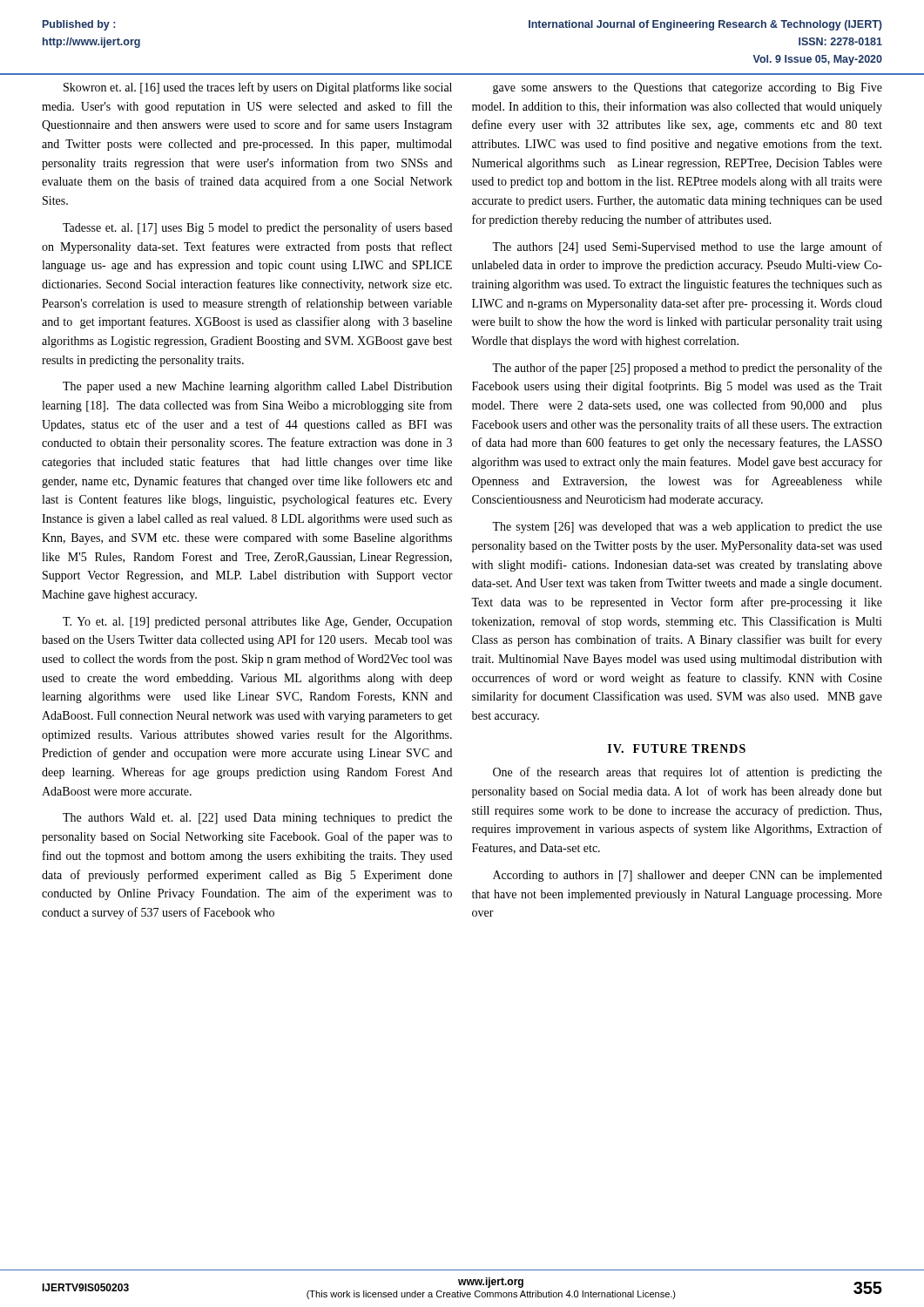
Task: Select a section header
Action: (x=677, y=749)
